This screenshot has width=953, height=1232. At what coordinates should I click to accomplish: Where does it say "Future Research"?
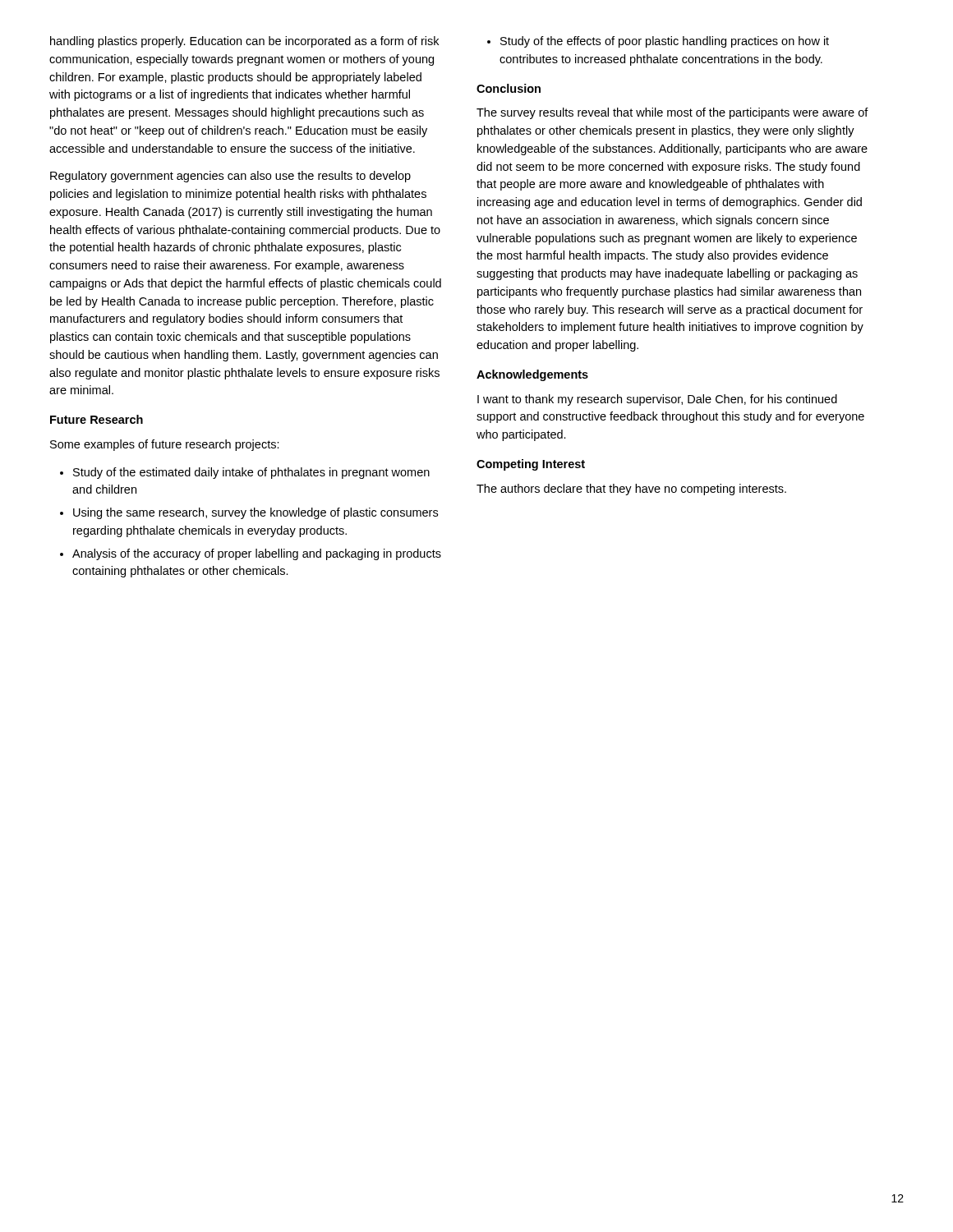pyautogui.click(x=96, y=420)
